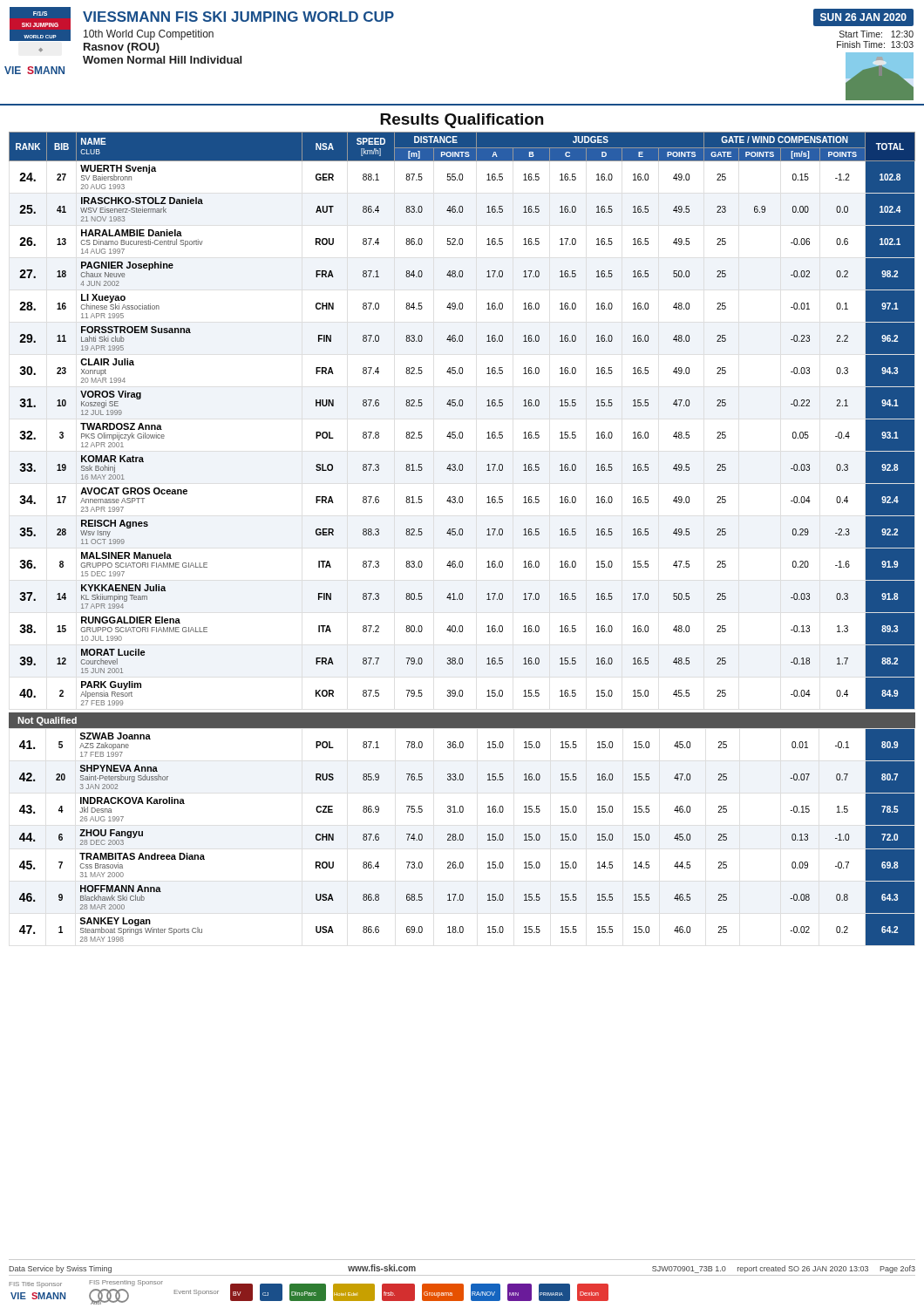Click on the element starting "Results Qualification"

click(462, 119)
